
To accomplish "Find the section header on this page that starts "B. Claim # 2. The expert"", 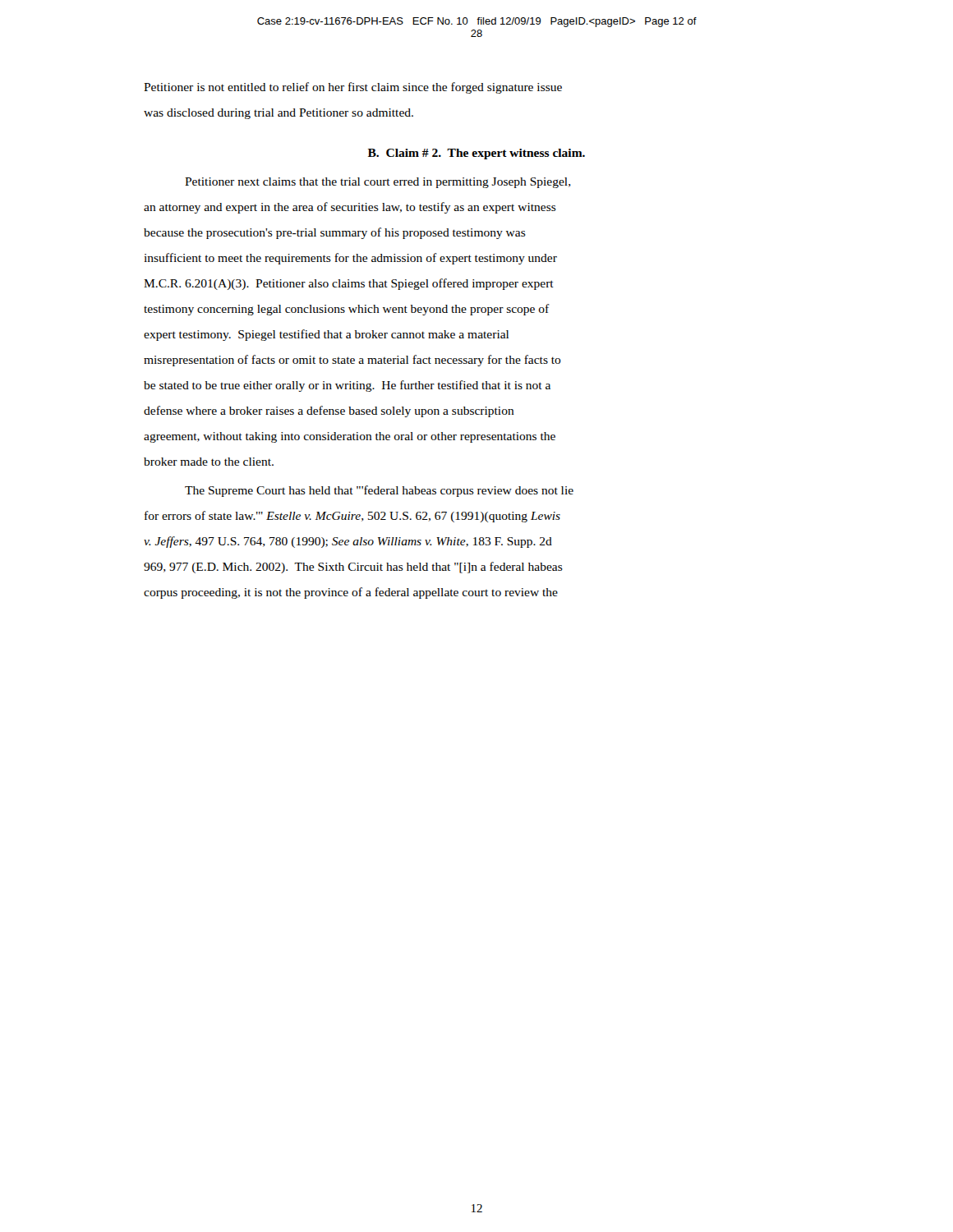I will 476,152.
